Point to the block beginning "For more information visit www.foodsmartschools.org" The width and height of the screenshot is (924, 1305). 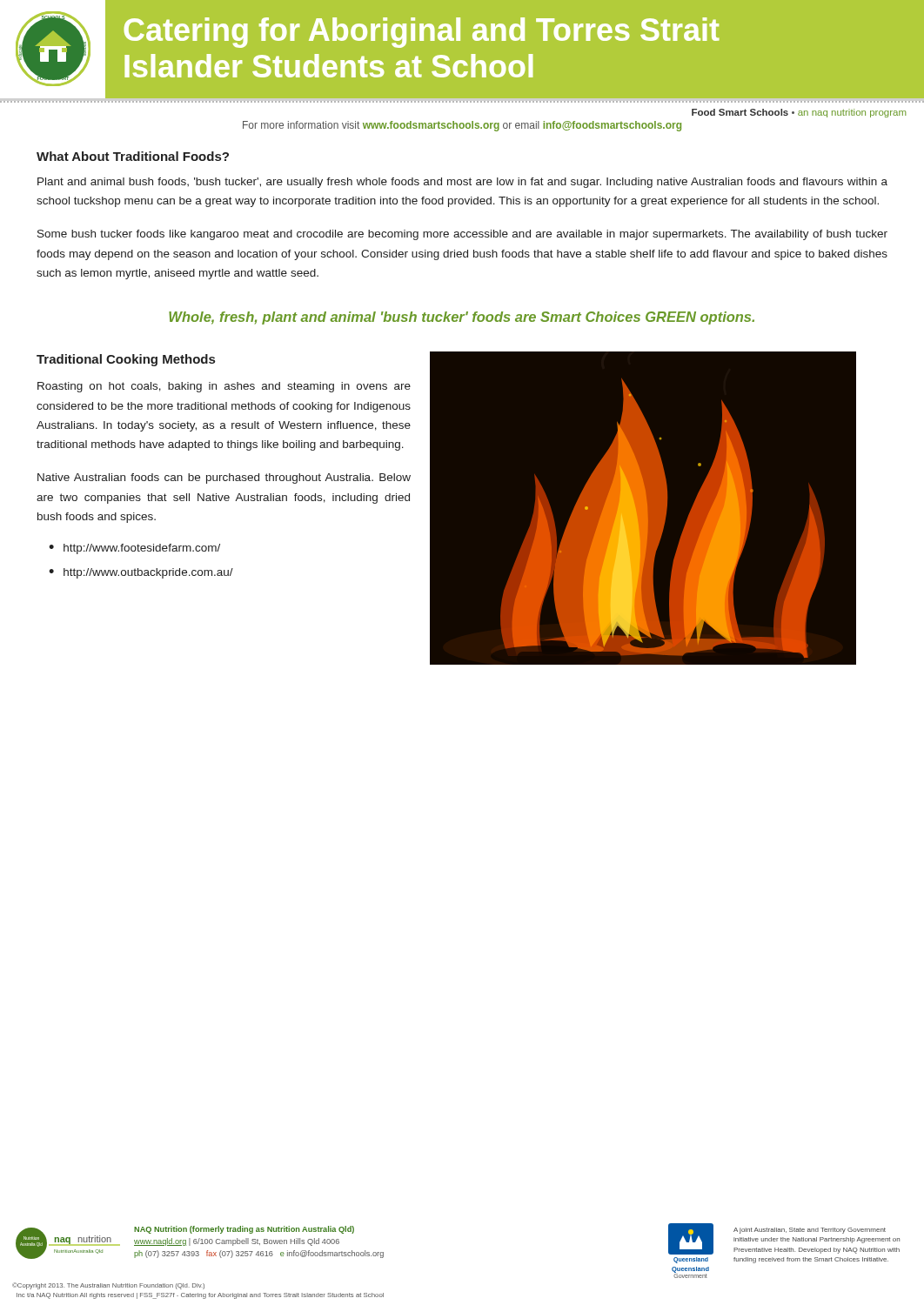(x=462, y=125)
